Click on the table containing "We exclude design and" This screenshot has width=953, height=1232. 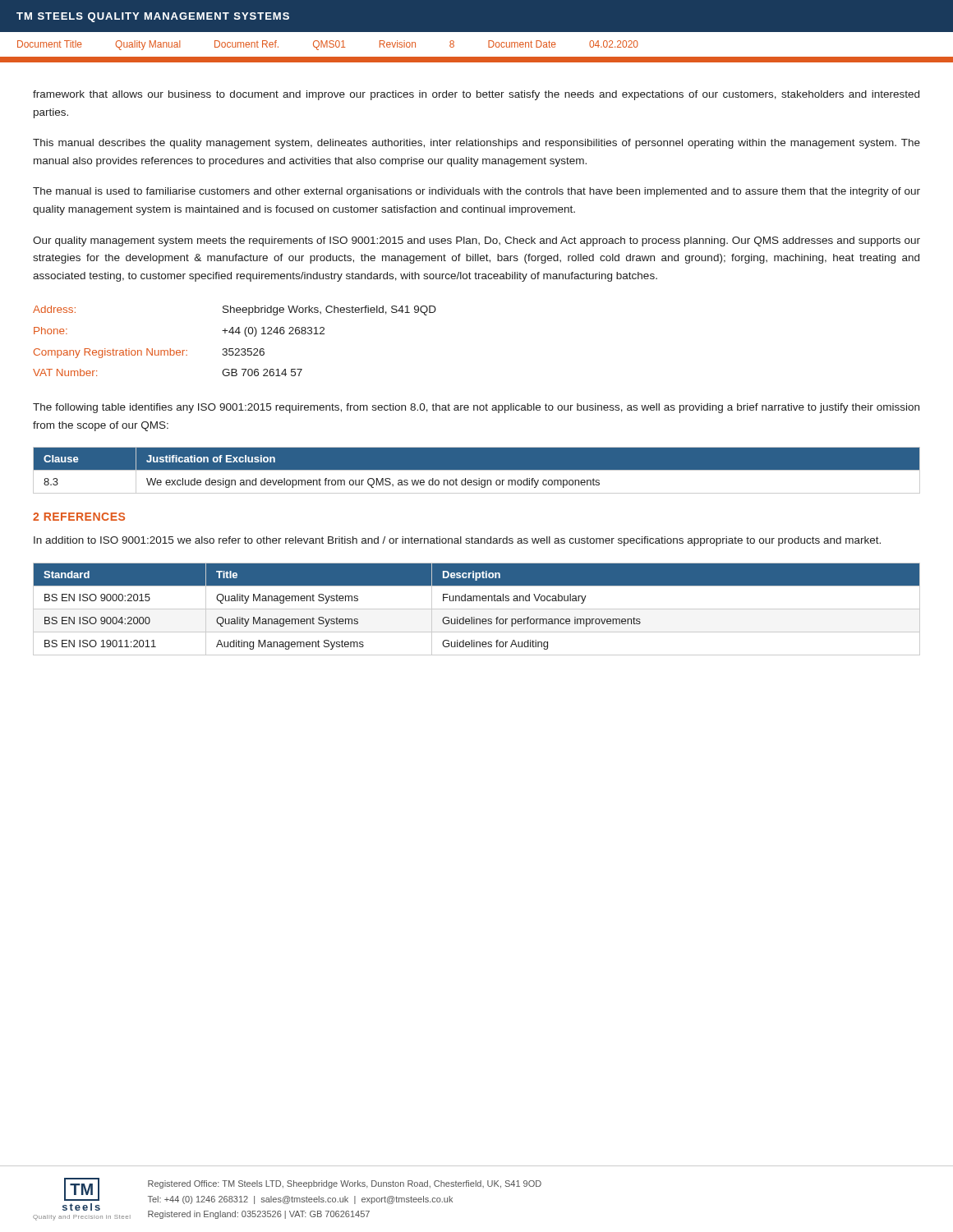476,470
